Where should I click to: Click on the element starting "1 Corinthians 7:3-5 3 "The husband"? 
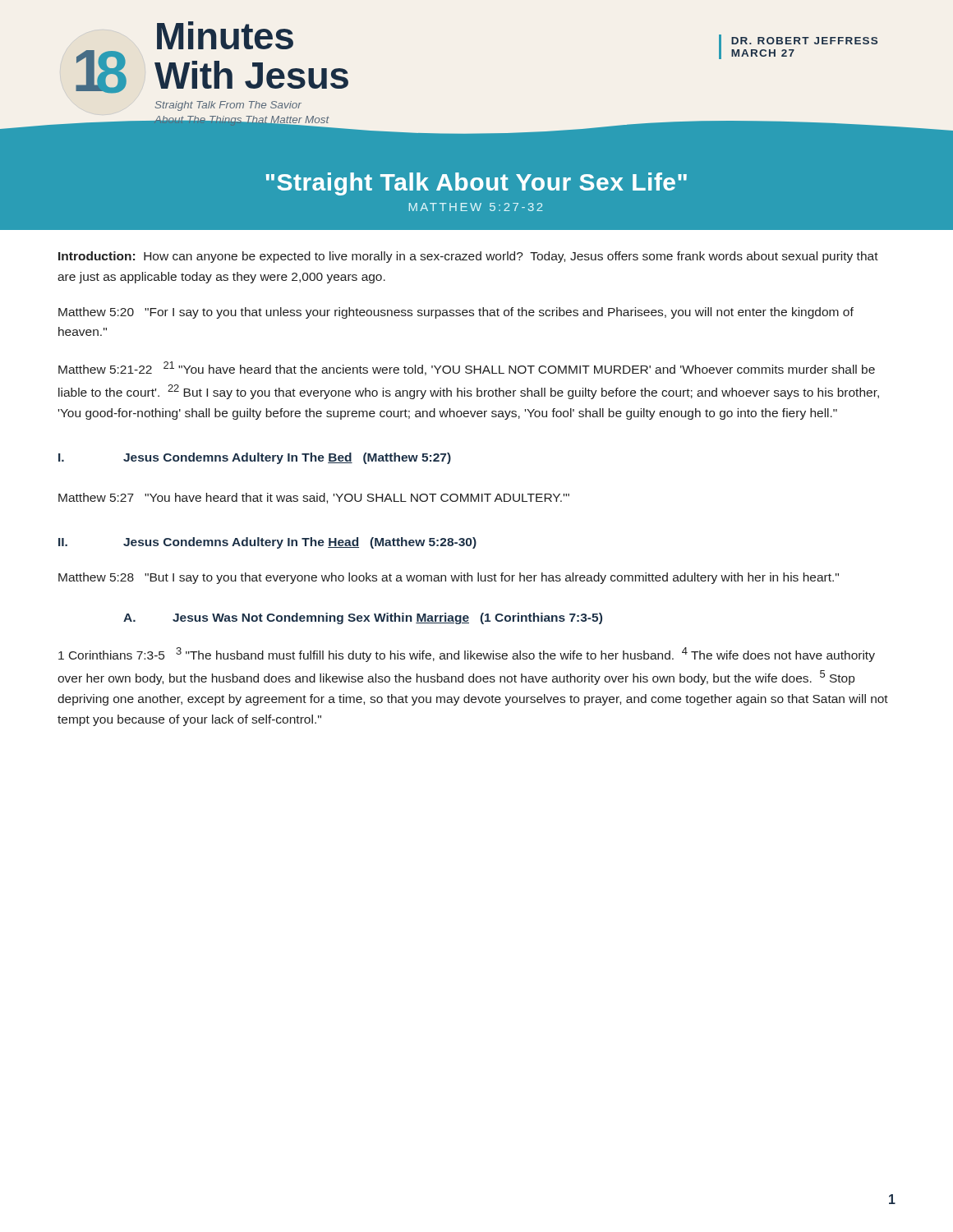click(473, 686)
